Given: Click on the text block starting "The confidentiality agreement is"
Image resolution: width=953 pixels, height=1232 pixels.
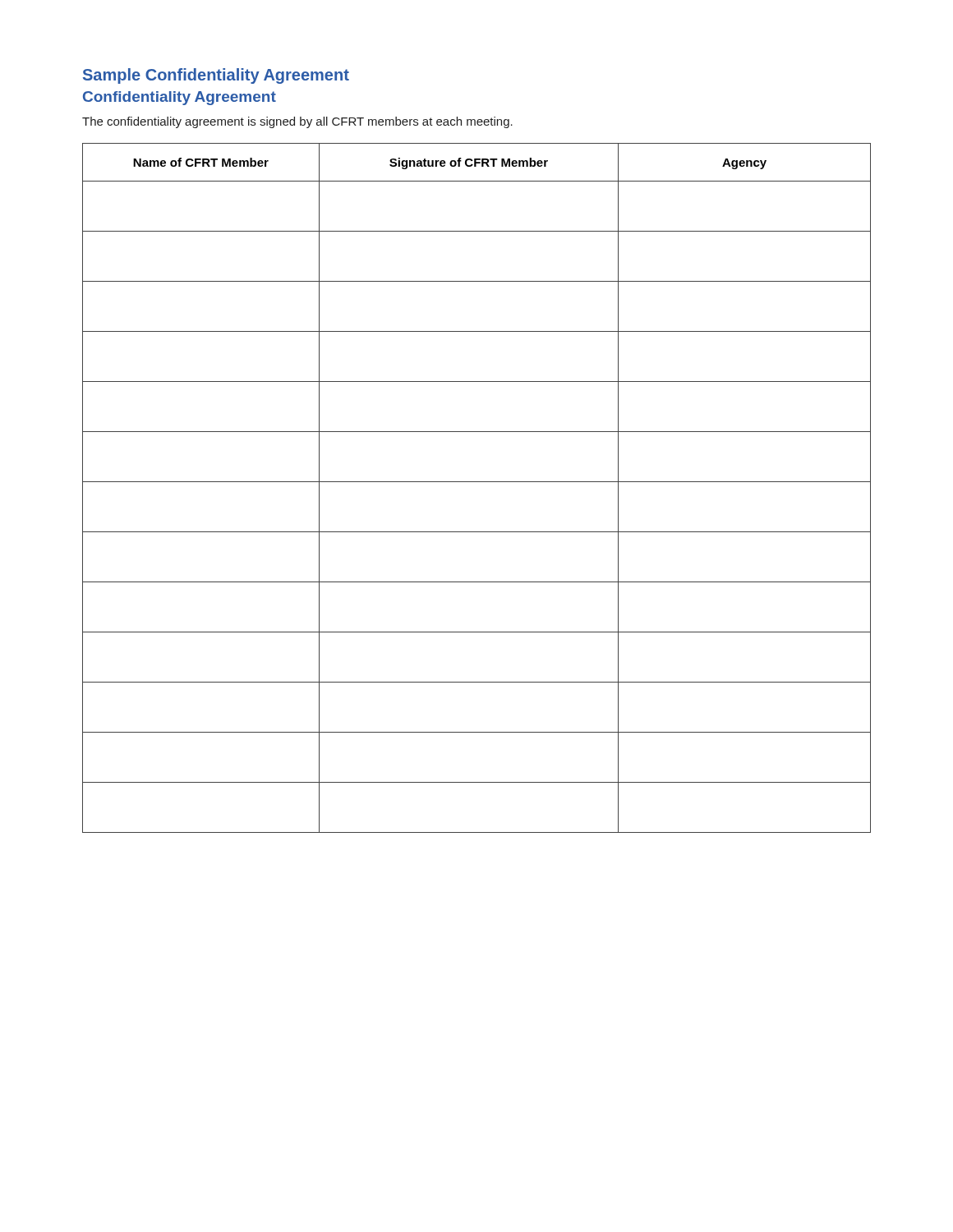Looking at the screenshot, I should [476, 121].
